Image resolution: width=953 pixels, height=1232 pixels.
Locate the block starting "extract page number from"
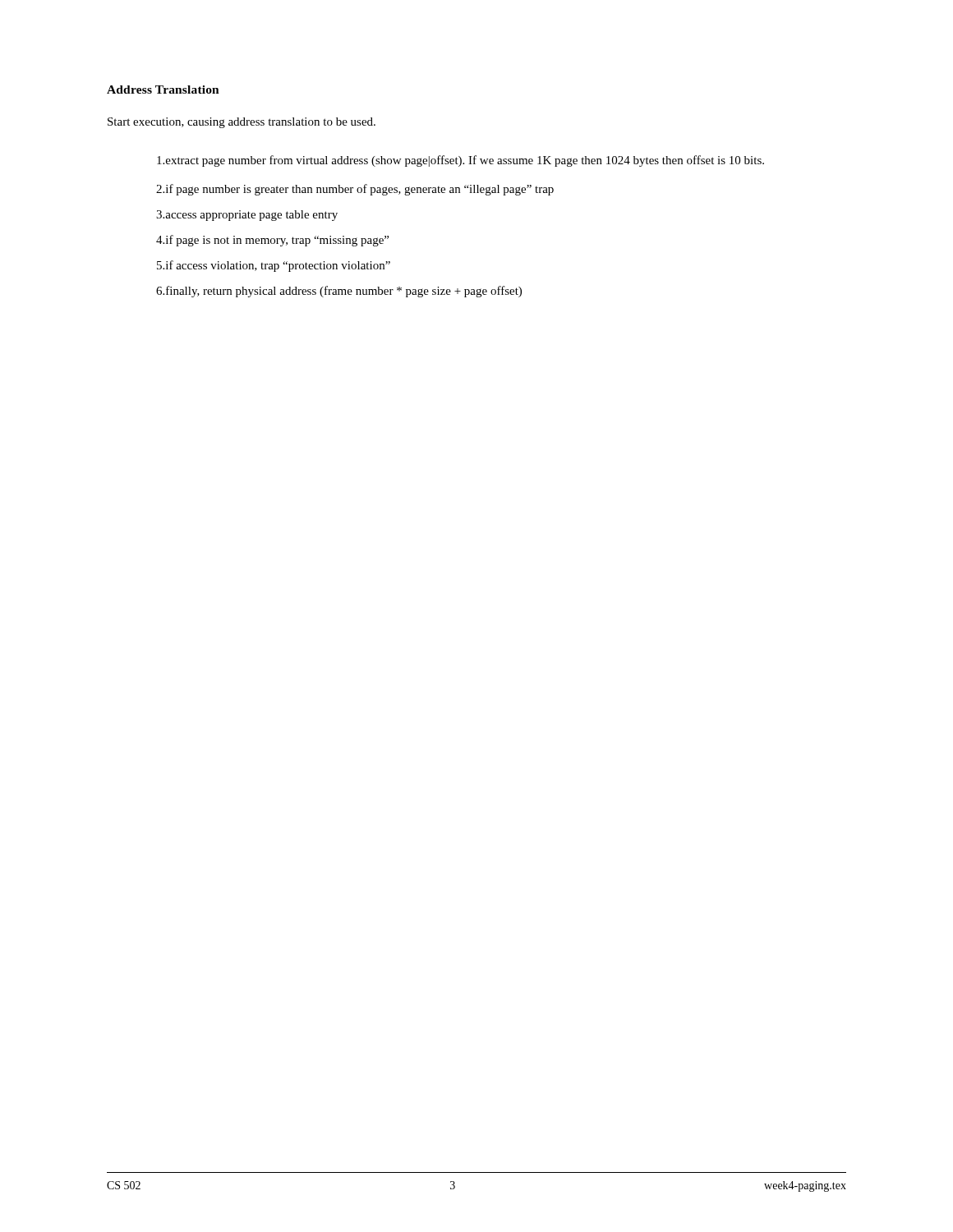click(x=460, y=161)
